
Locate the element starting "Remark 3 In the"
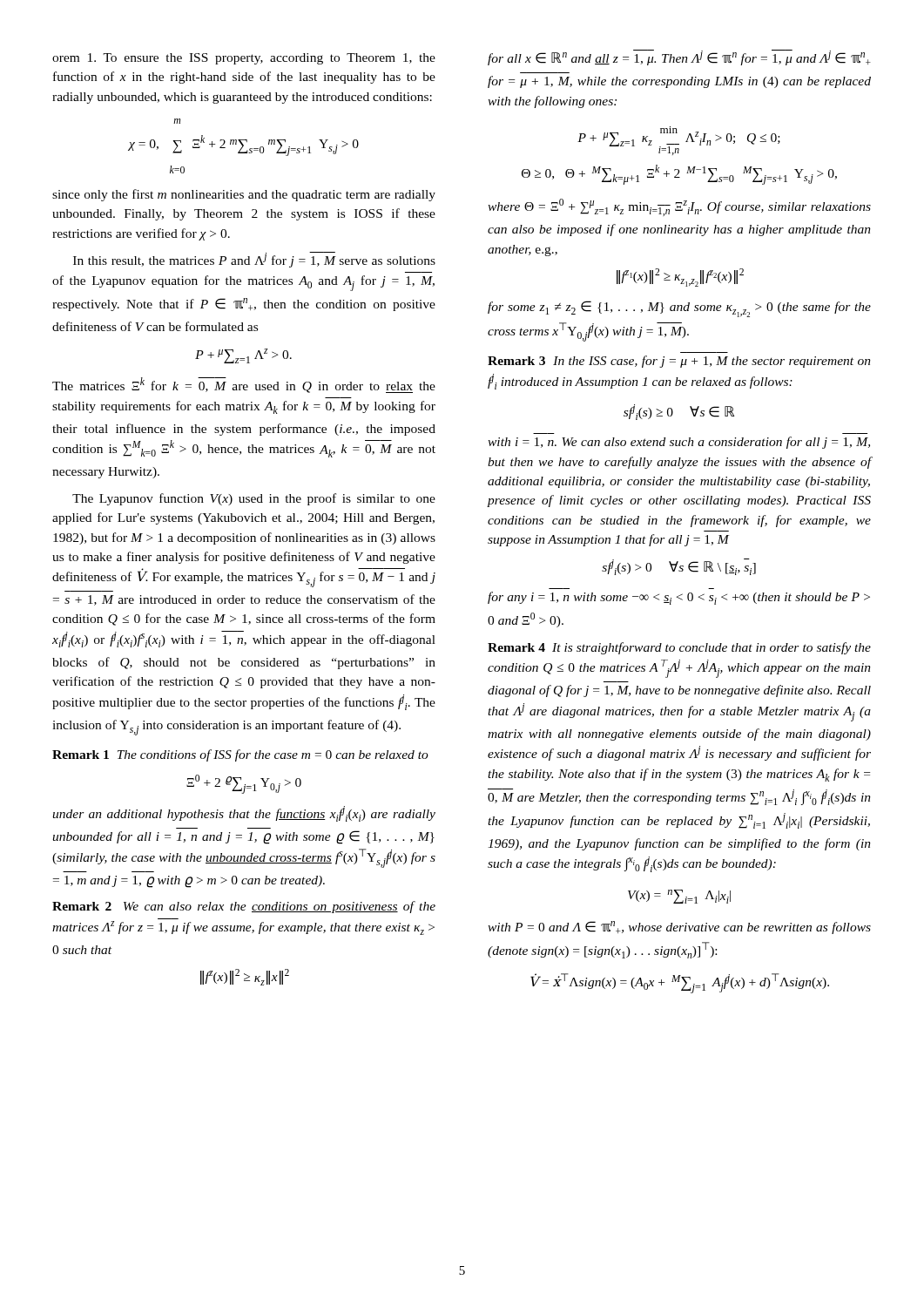[679, 373]
